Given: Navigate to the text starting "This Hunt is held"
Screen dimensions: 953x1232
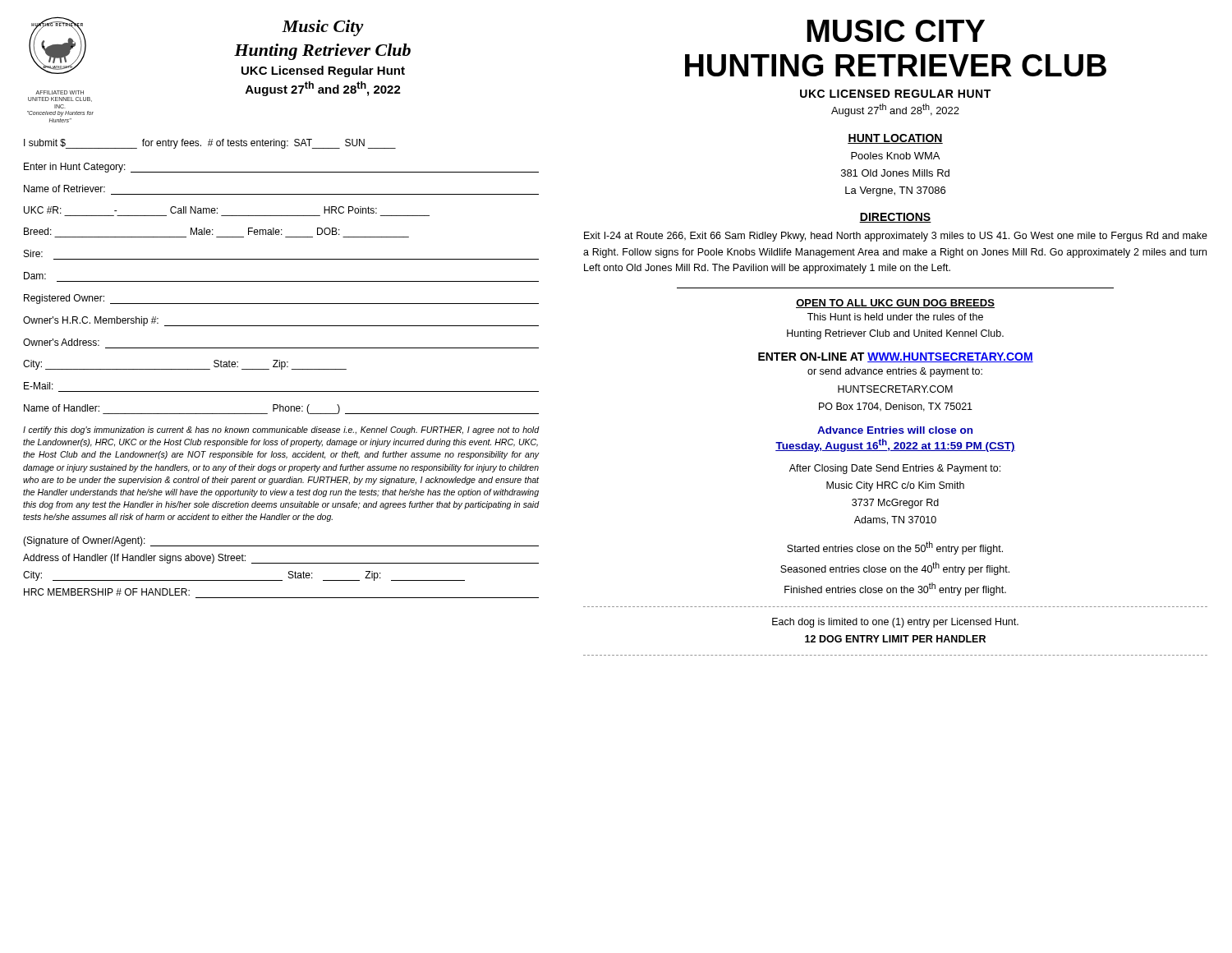Looking at the screenshot, I should pos(895,326).
